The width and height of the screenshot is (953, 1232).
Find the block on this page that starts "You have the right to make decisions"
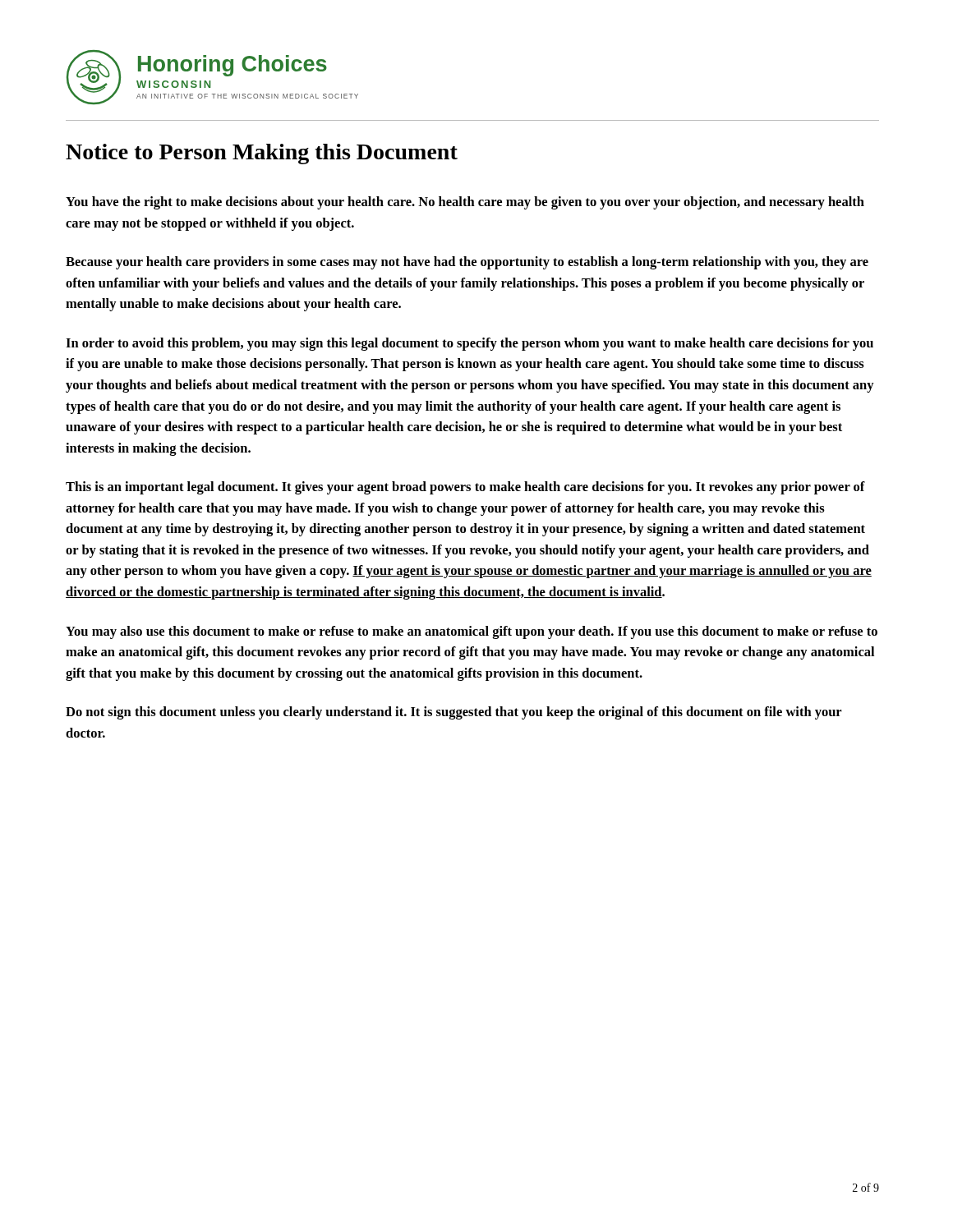pos(465,212)
